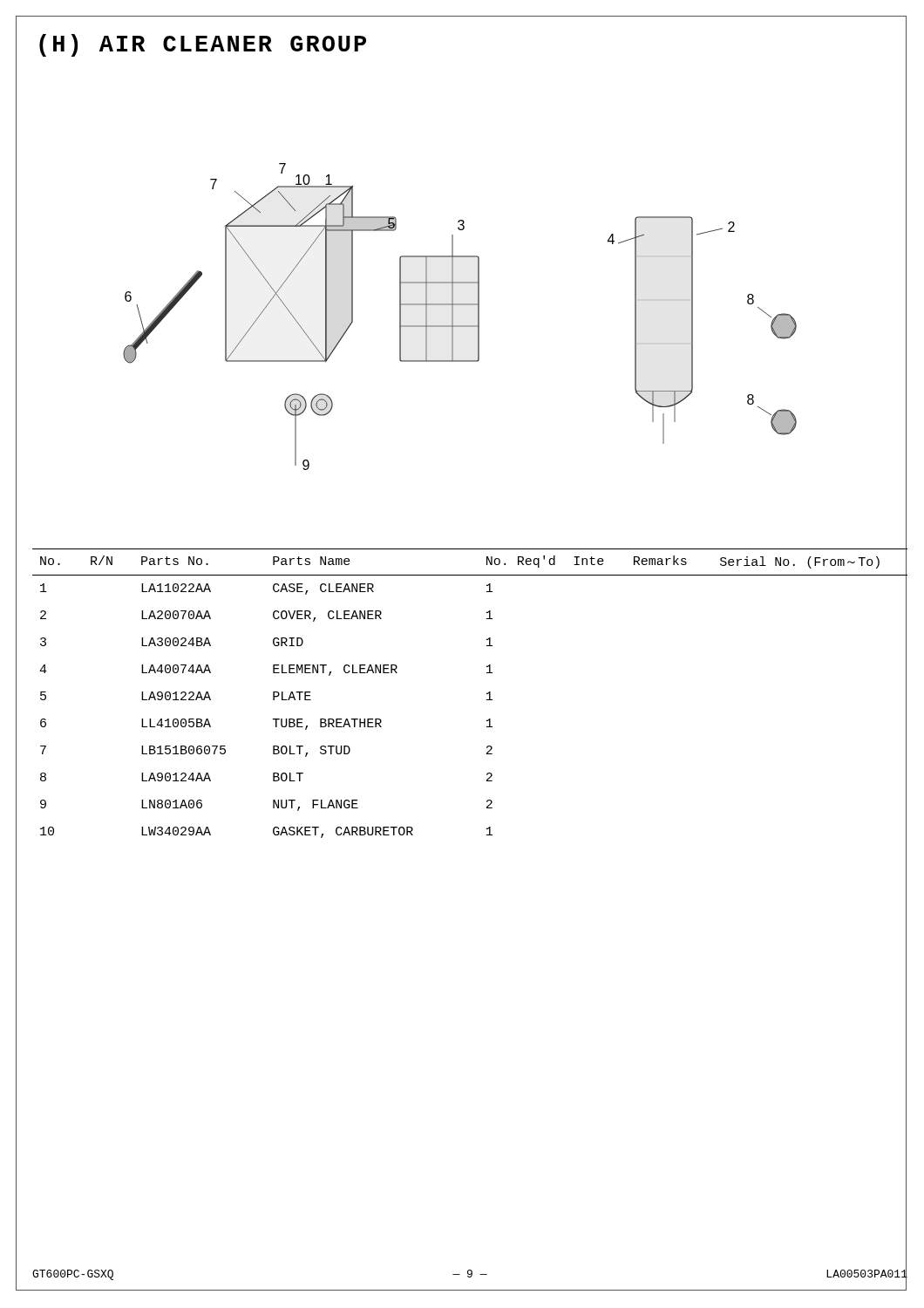Find a table
The width and height of the screenshot is (924, 1308).
pyautogui.click(x=470, y=697)
